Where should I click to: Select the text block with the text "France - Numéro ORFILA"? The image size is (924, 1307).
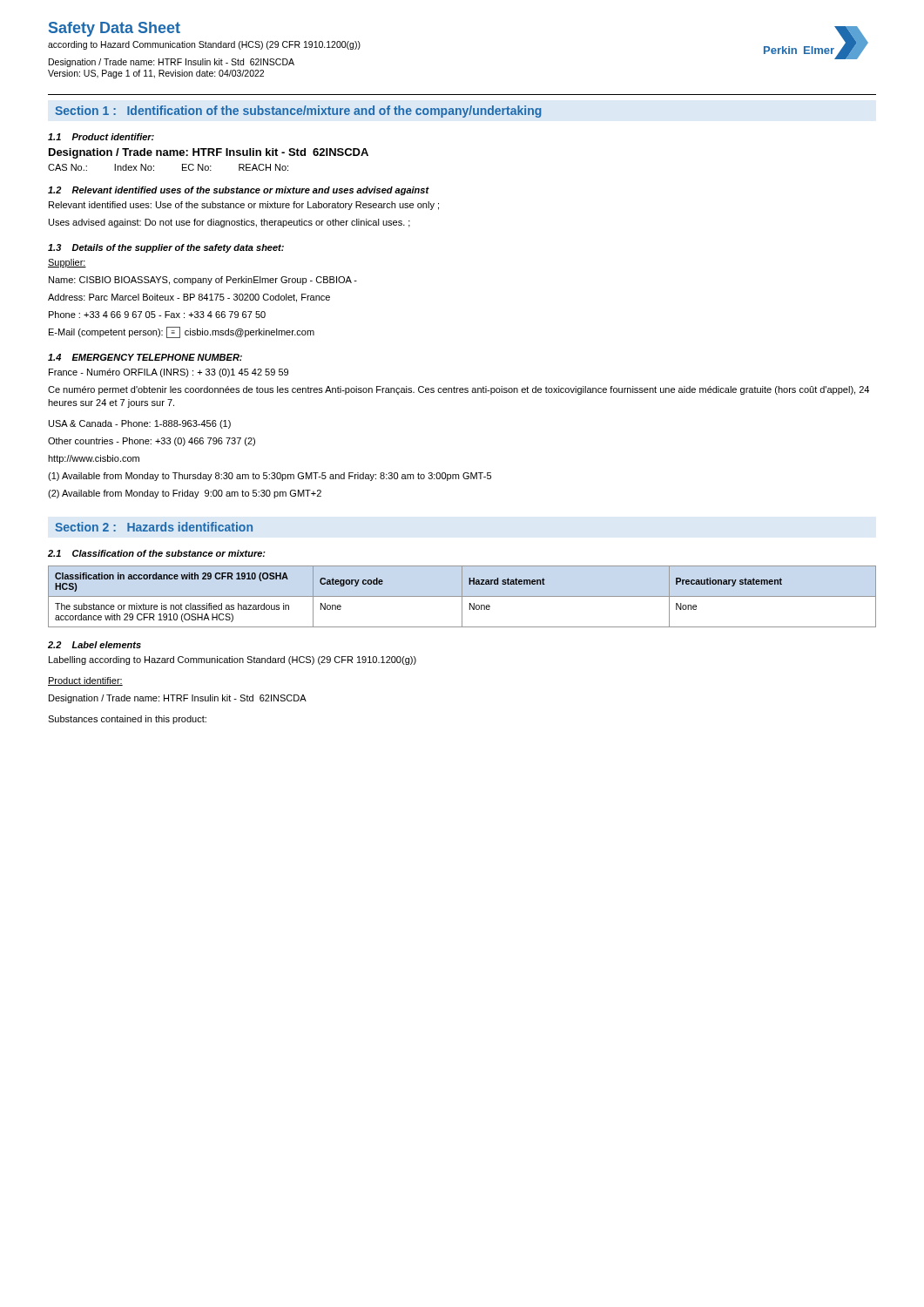pyautogui.click(x=462, y=388)
